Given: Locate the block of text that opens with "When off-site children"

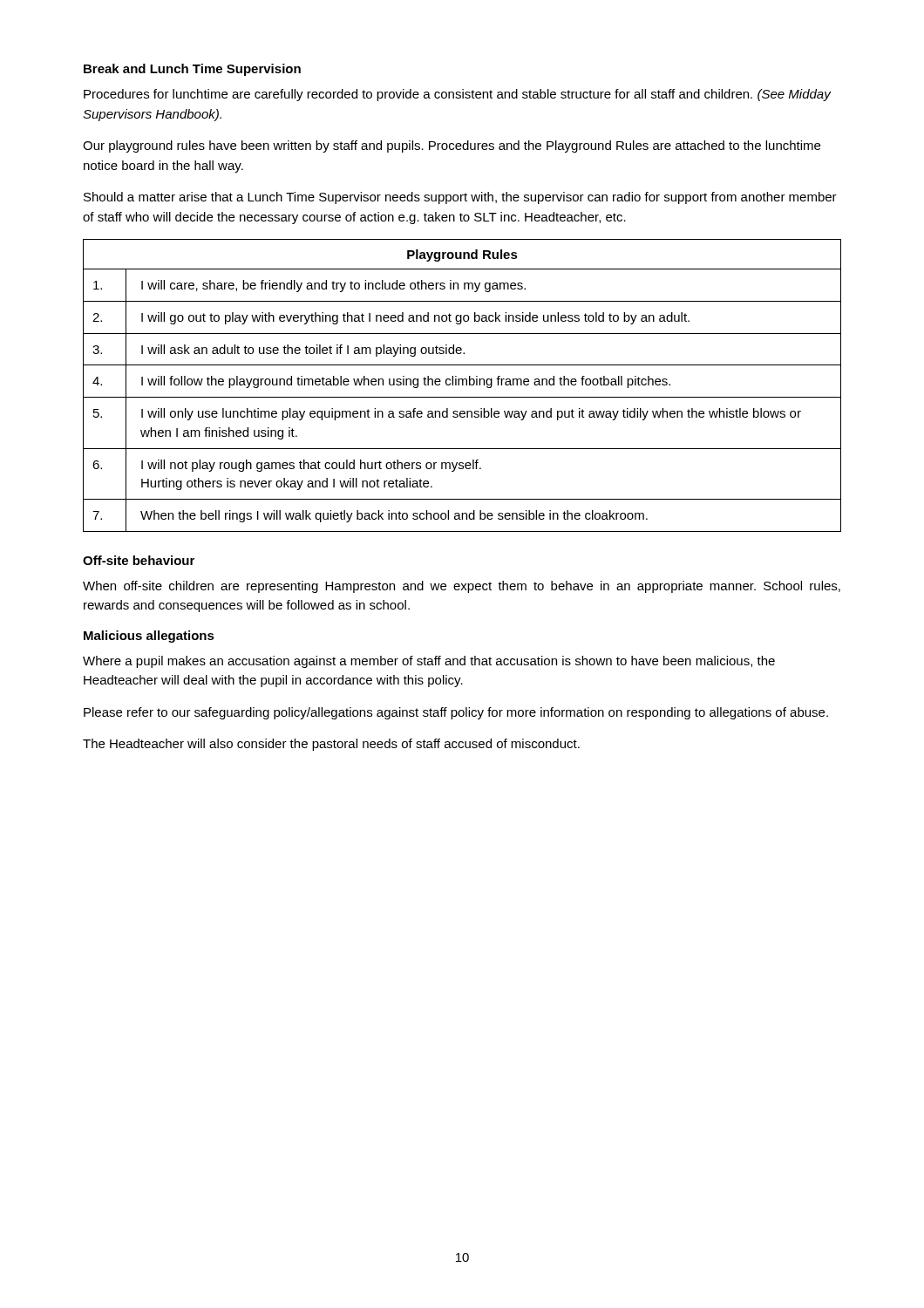Looking at the screenshot, I should (462, 595).
